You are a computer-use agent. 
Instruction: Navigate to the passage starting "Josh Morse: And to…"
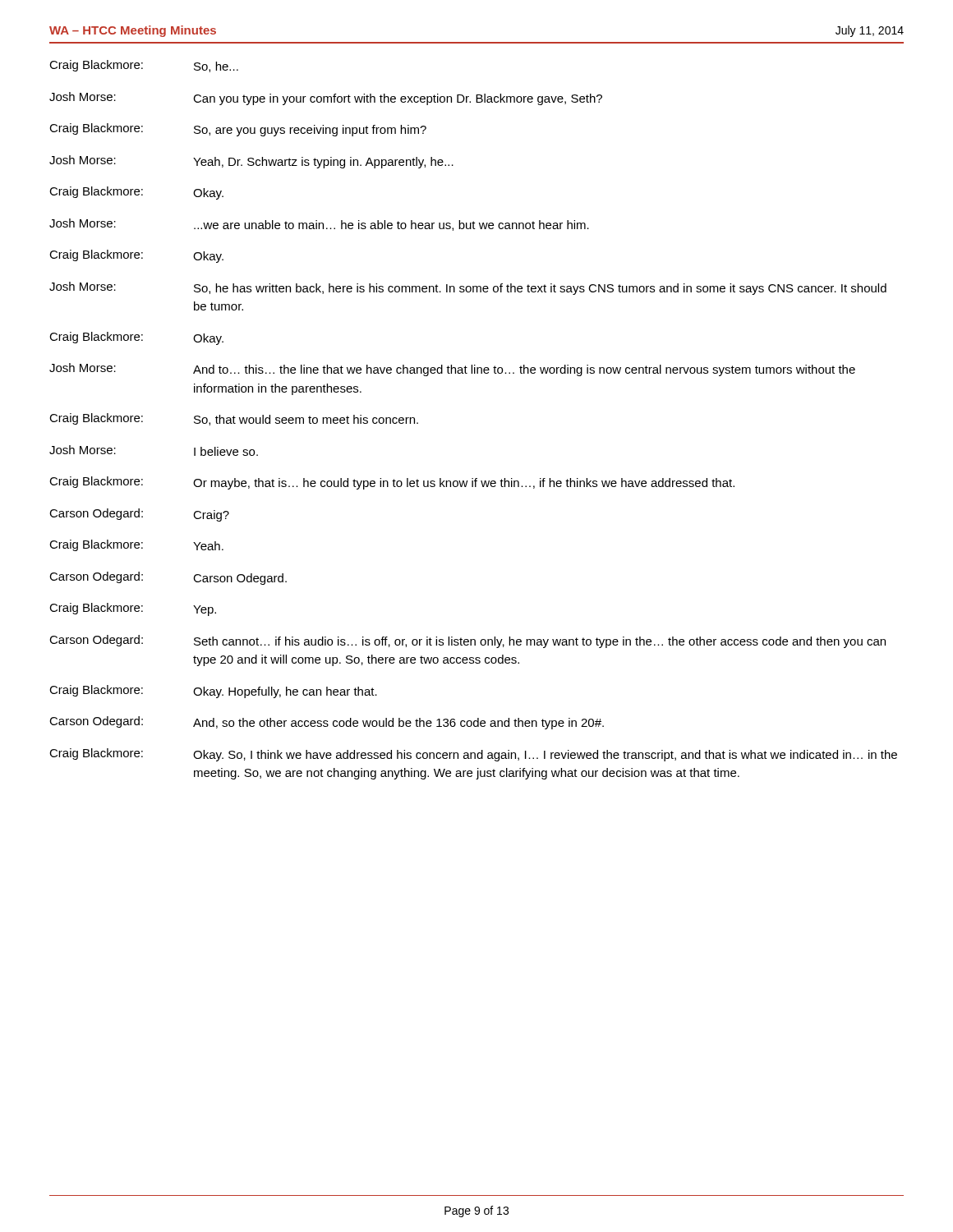coord(476,379)
